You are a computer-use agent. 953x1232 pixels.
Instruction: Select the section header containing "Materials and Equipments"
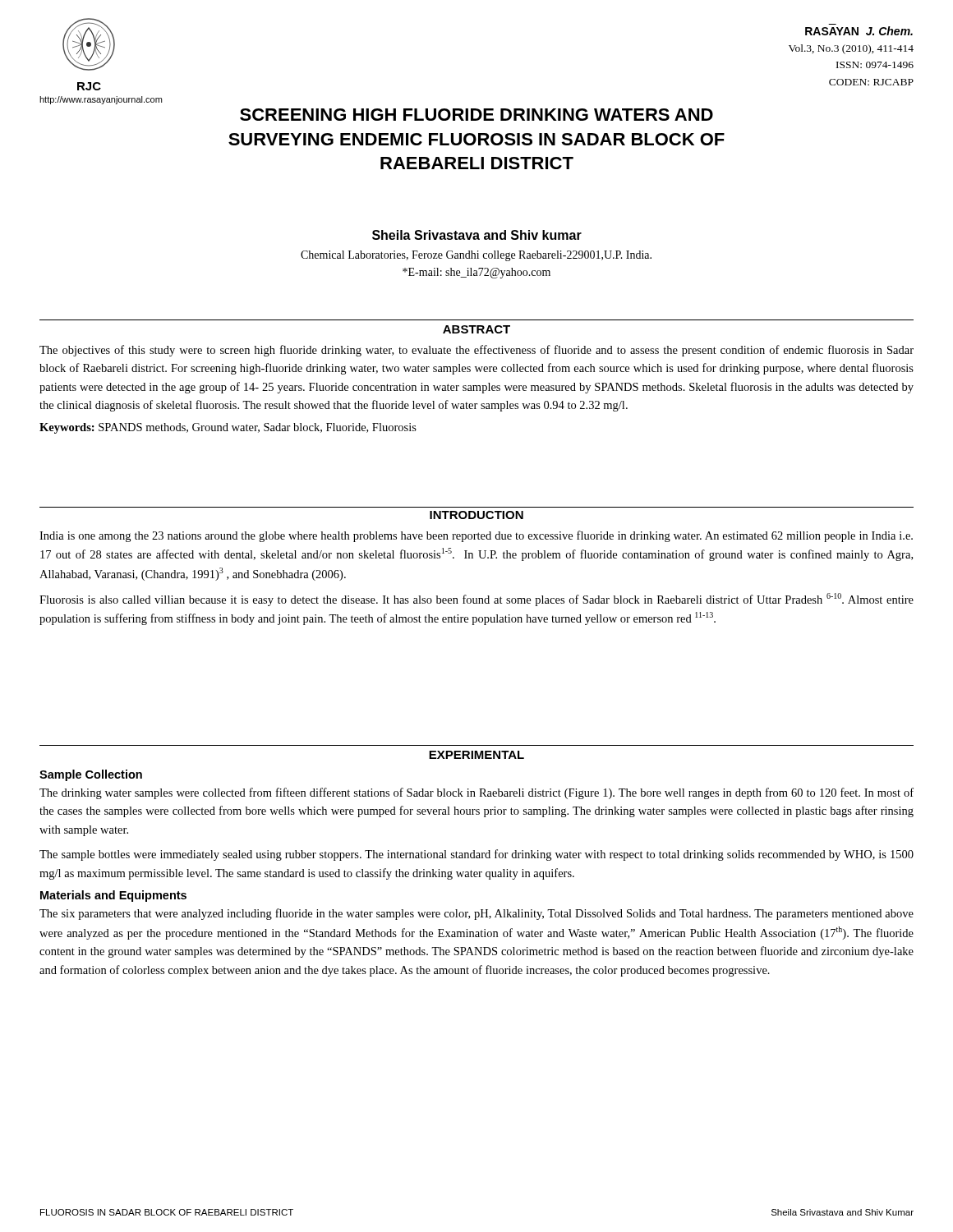pyautogui.click(x=113, y=896)
